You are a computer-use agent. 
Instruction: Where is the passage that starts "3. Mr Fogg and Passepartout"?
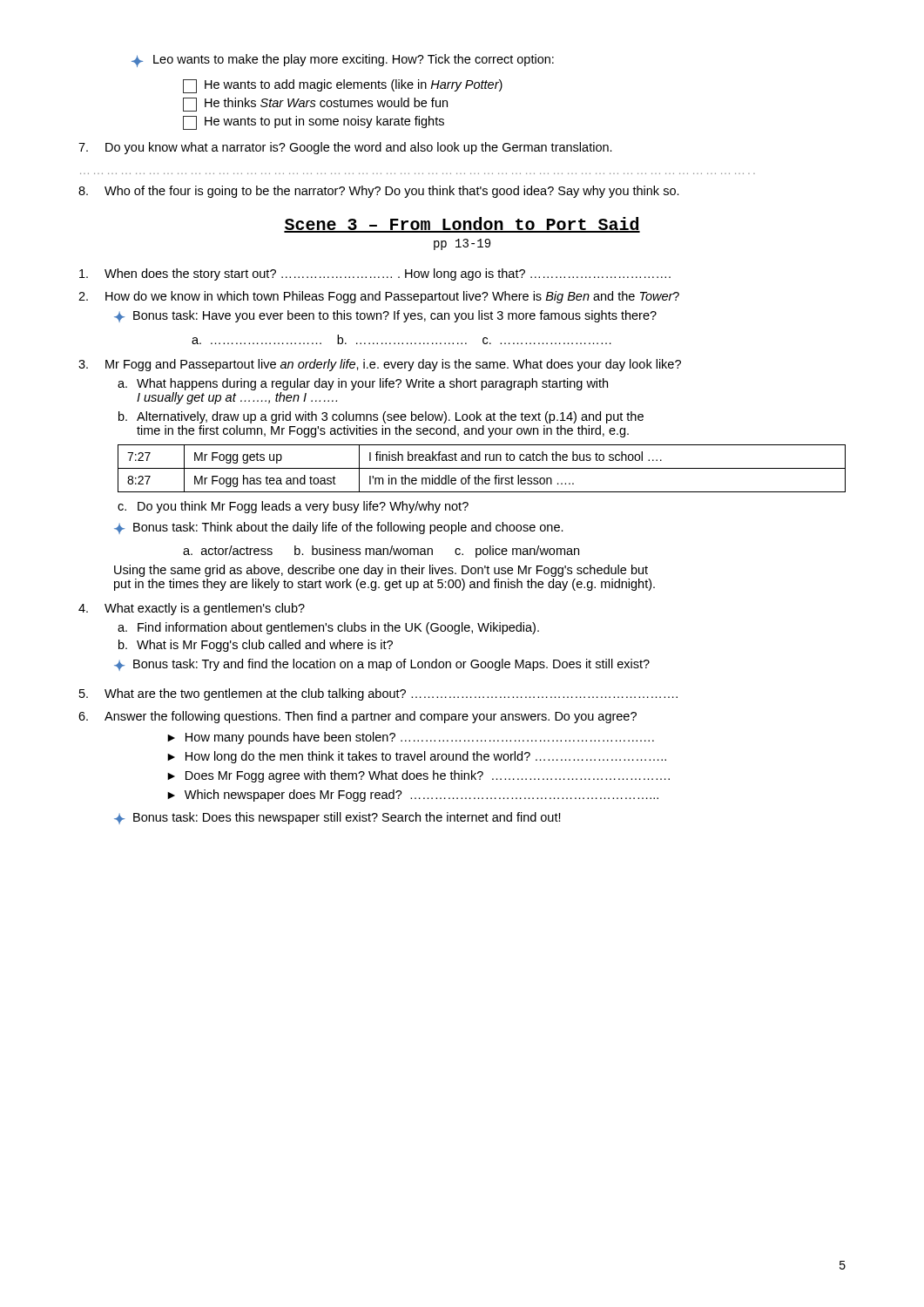380,365
